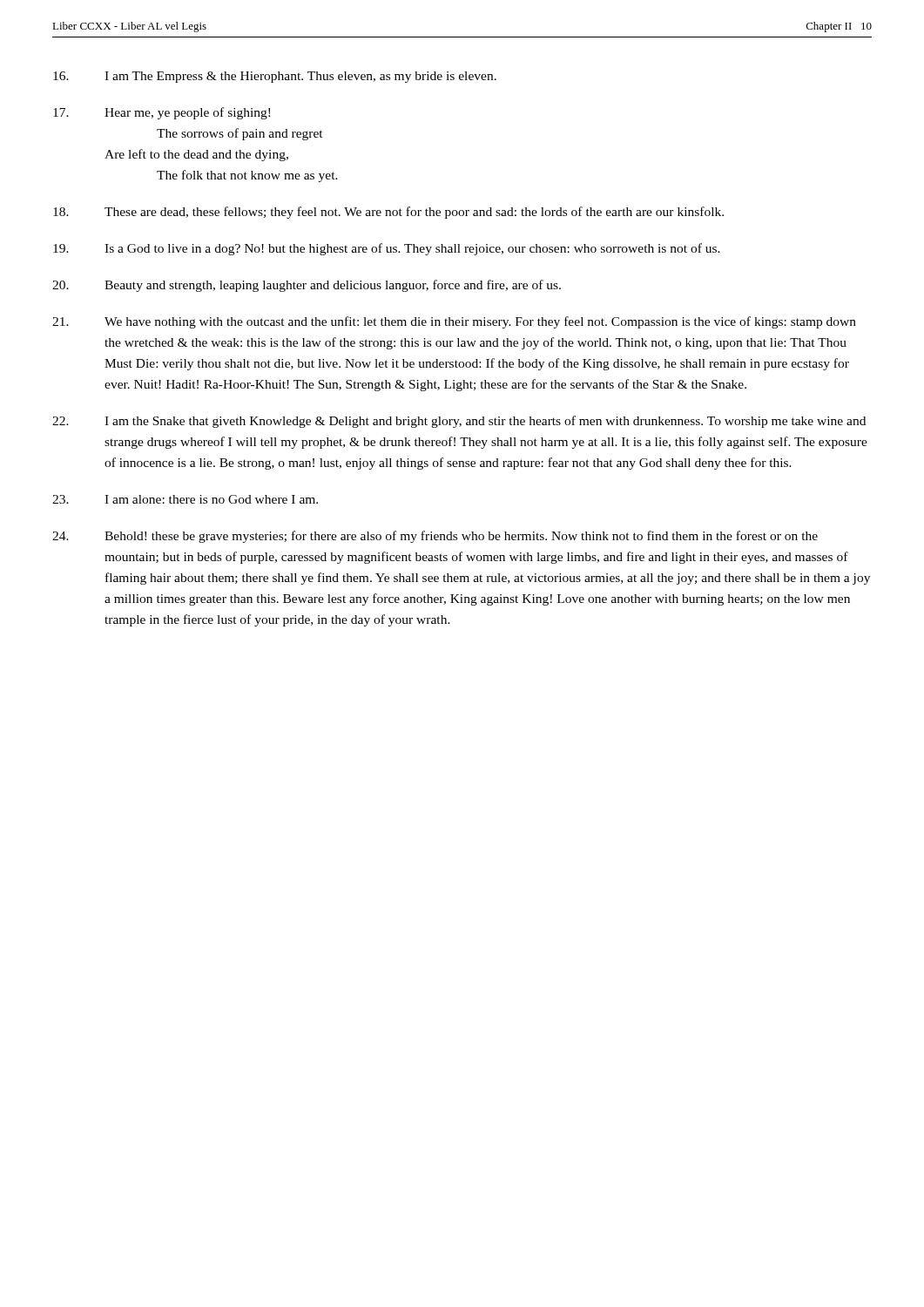The height and width of the screenshot is (1307, 924).
Task: Select the list item containing "19. Is a God to live"
Action: (462, 248)
